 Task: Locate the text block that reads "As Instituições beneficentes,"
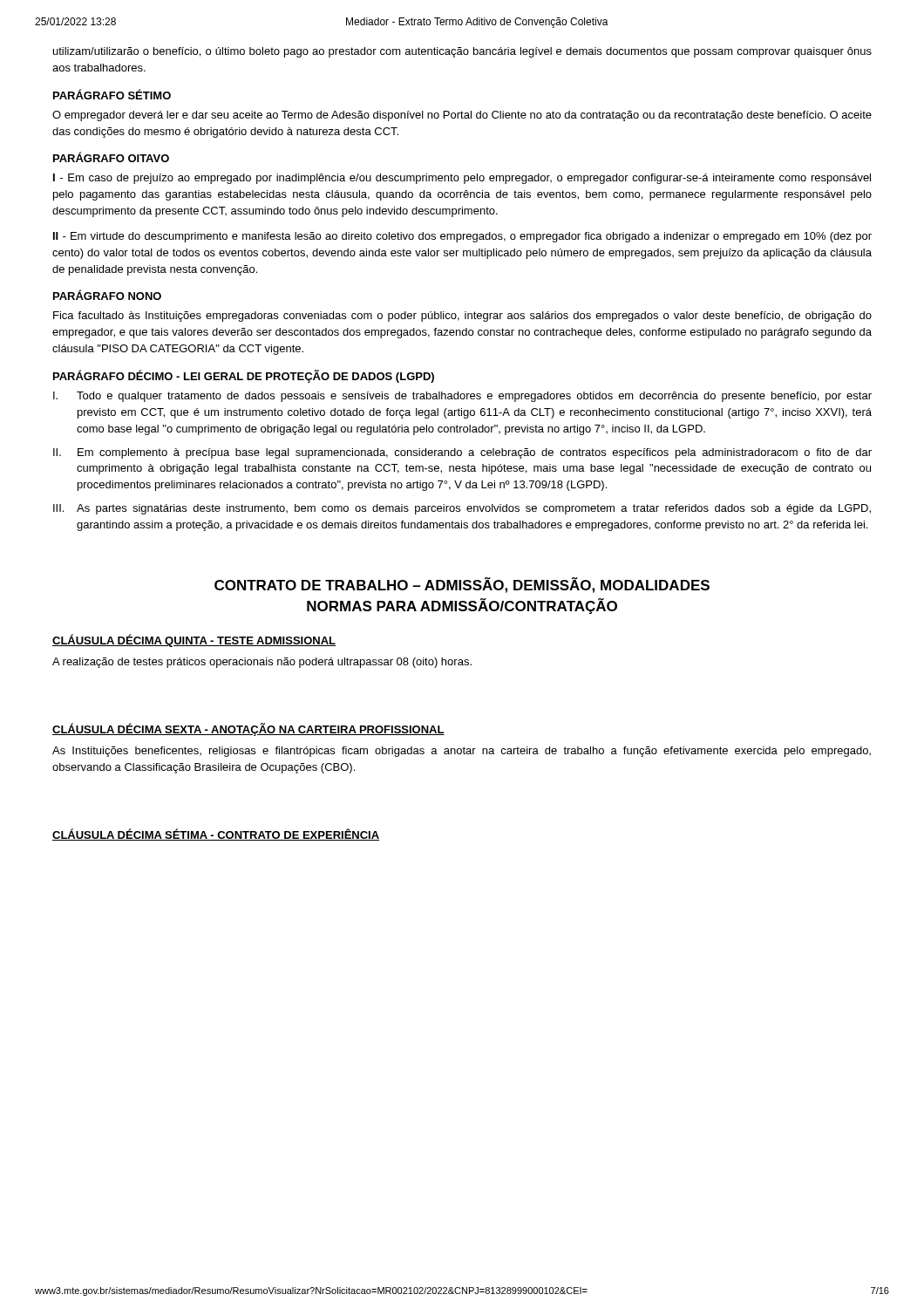(462, 759)
